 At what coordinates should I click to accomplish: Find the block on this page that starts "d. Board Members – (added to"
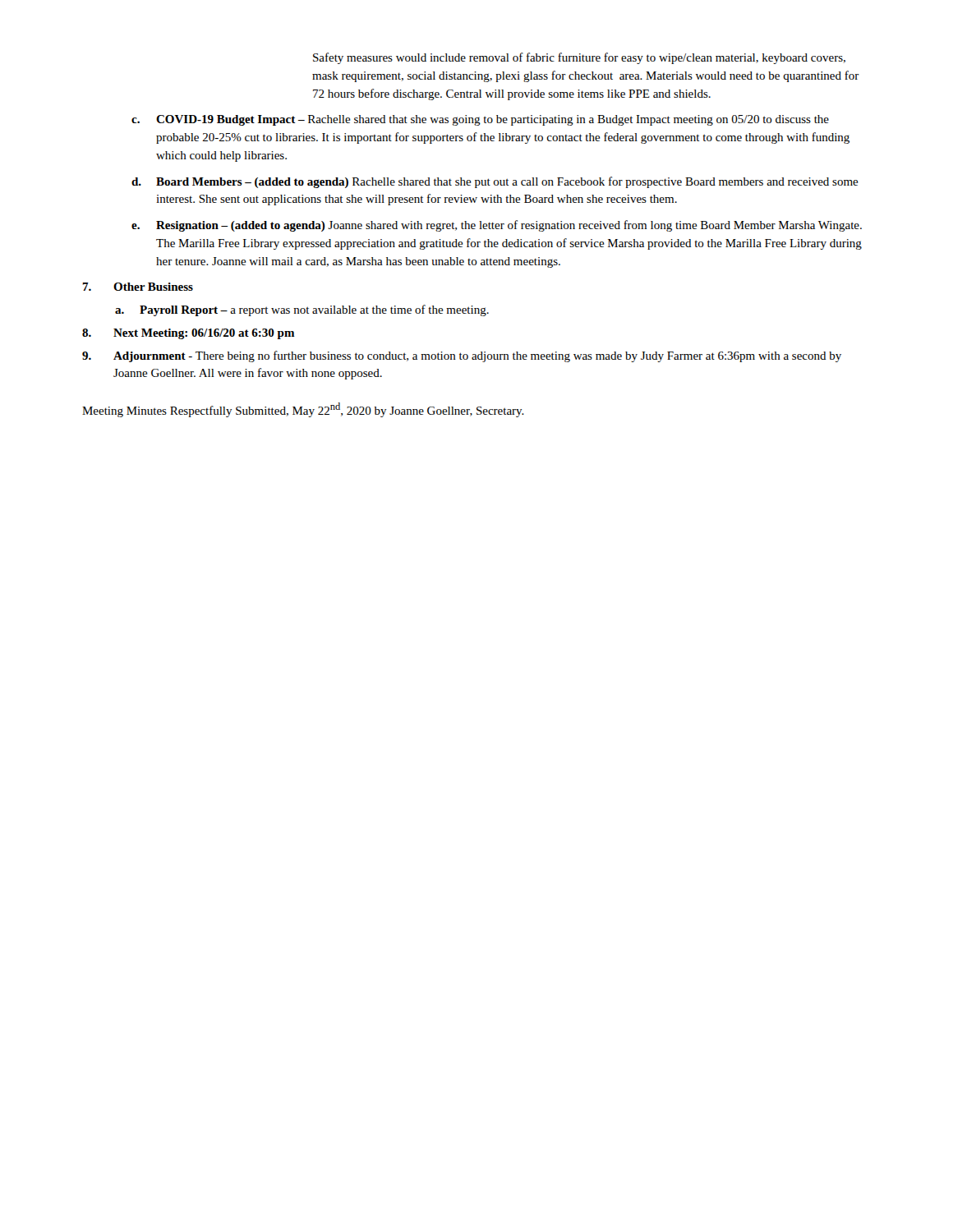pyautogui.click(x=501, y=191)
